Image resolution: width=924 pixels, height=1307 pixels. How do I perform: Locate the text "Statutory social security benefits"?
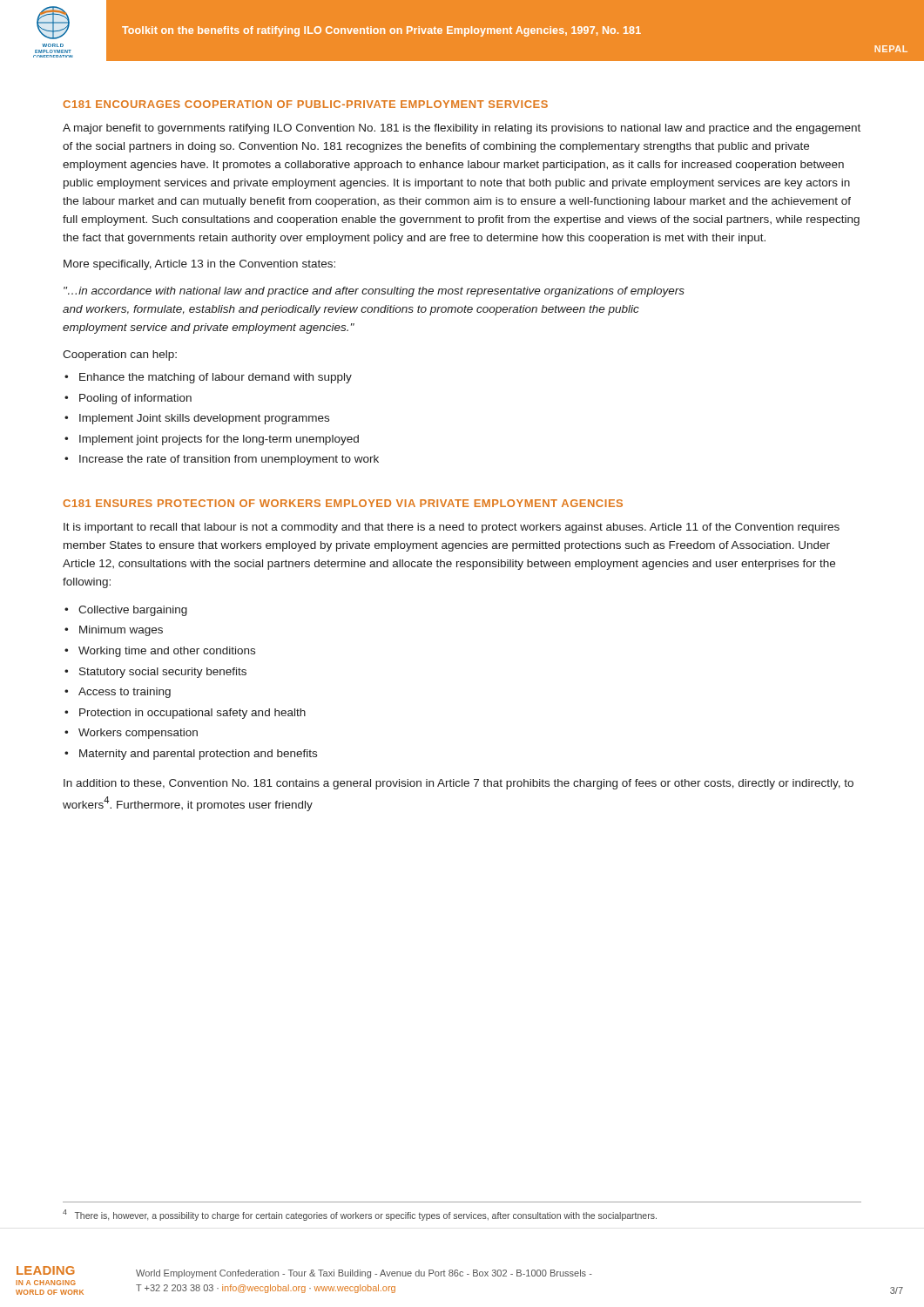tap(163, 671)
